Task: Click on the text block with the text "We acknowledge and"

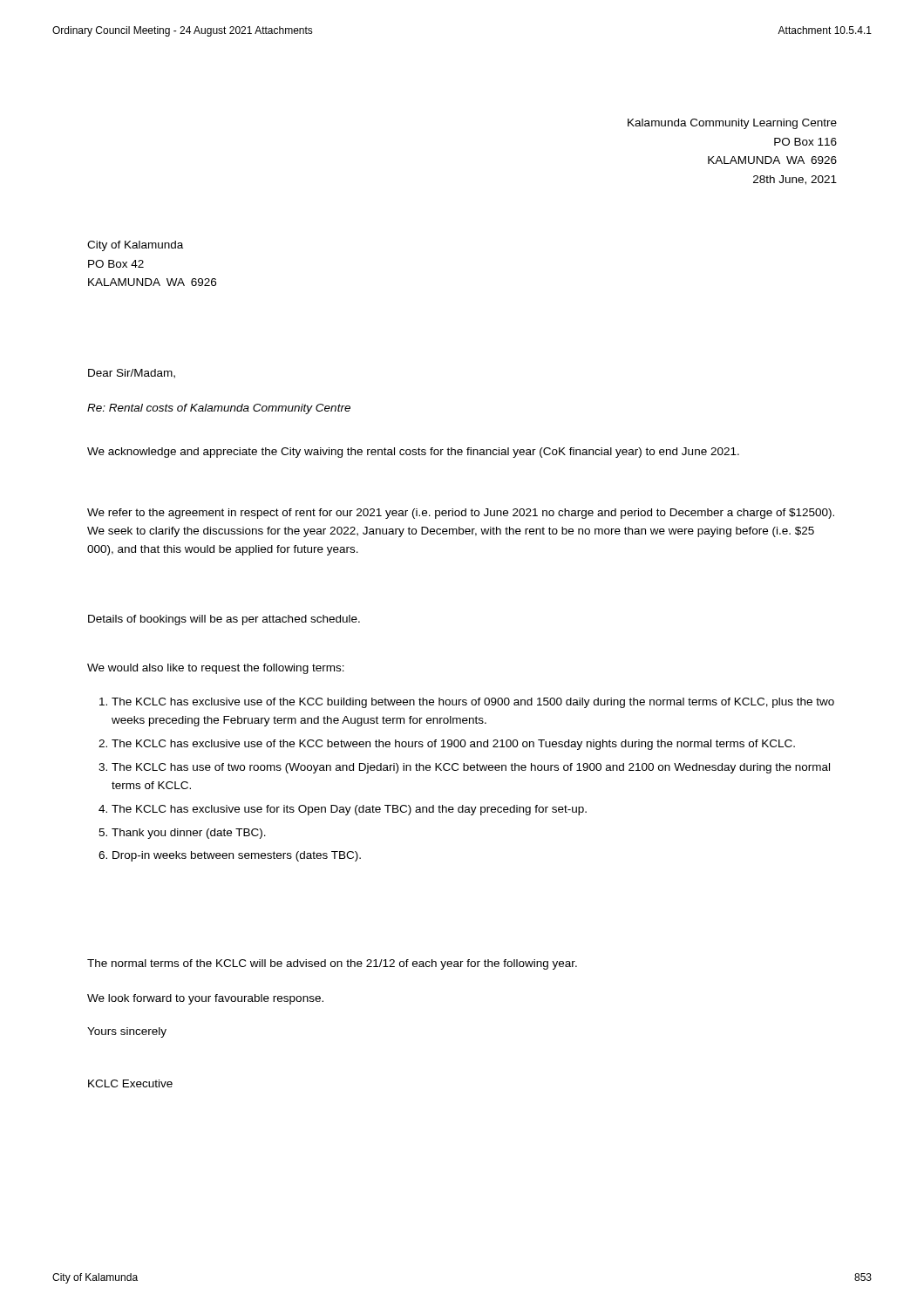Action: click(x=413, y=451)
